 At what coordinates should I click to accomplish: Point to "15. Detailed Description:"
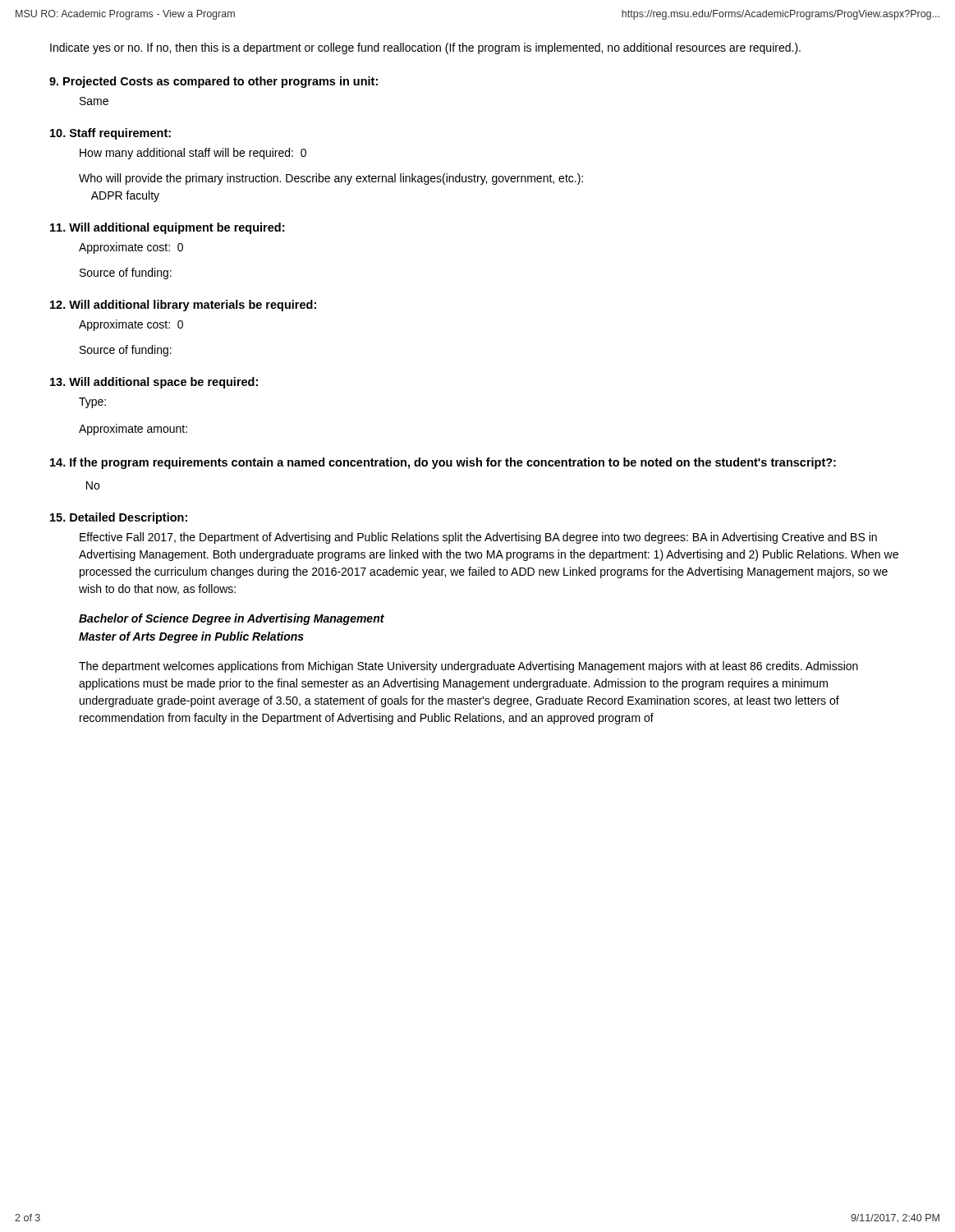tap(119, 517)
